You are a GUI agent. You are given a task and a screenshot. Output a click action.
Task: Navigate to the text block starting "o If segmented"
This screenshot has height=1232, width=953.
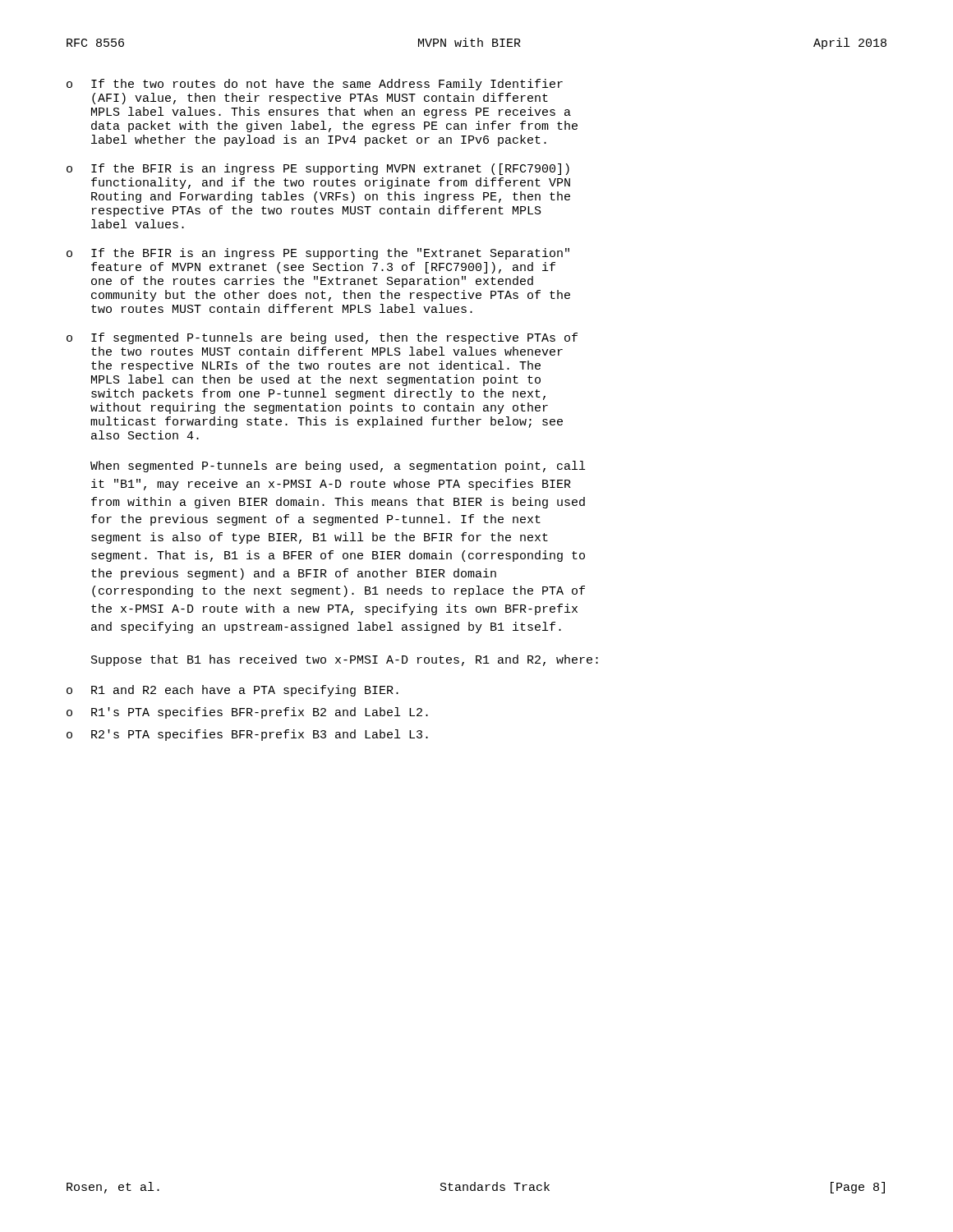click(x=476, y=388)
